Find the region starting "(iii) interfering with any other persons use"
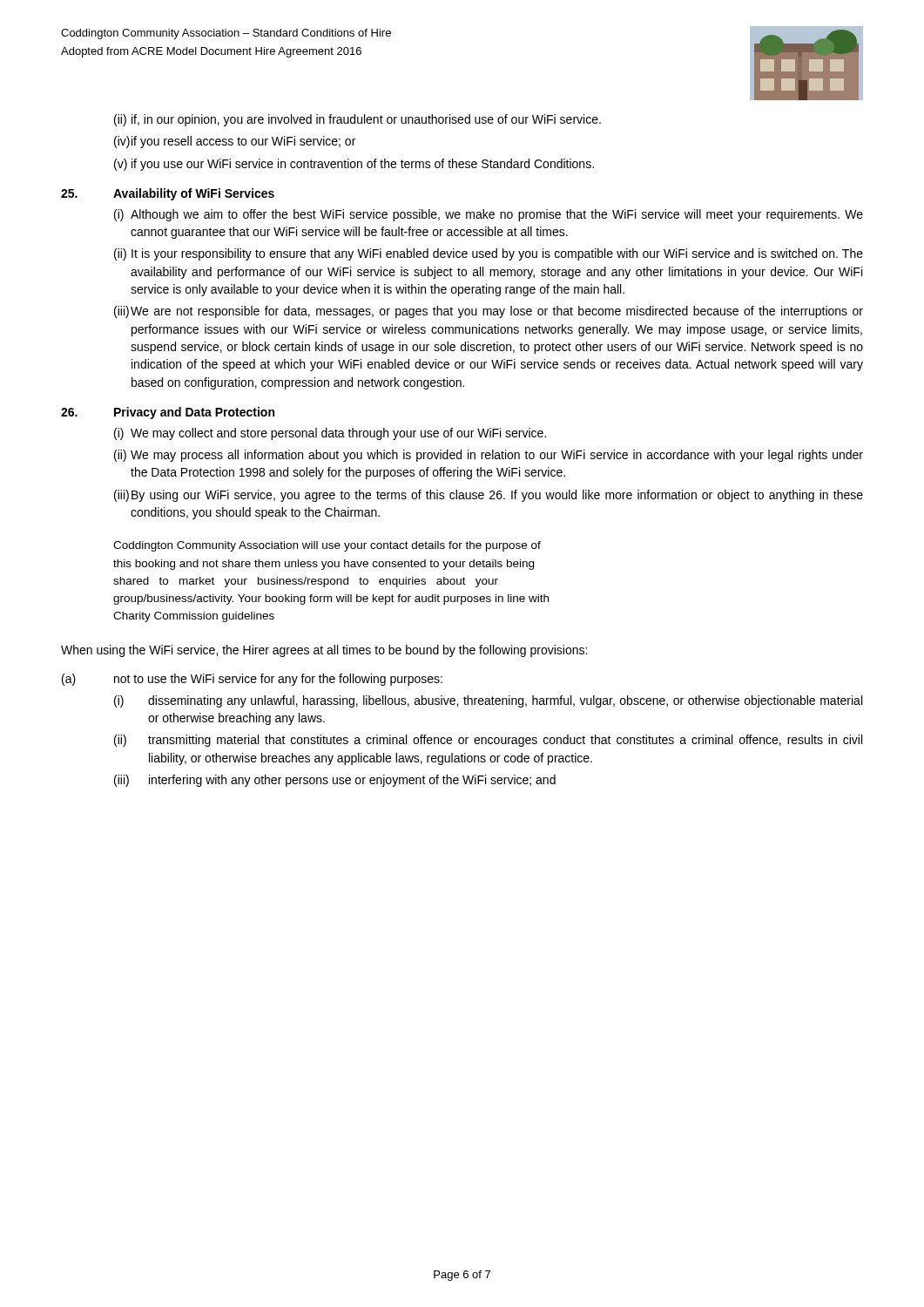Viewport: 924px width, 1307px height. pyautogui.click(x=462, y=780)
